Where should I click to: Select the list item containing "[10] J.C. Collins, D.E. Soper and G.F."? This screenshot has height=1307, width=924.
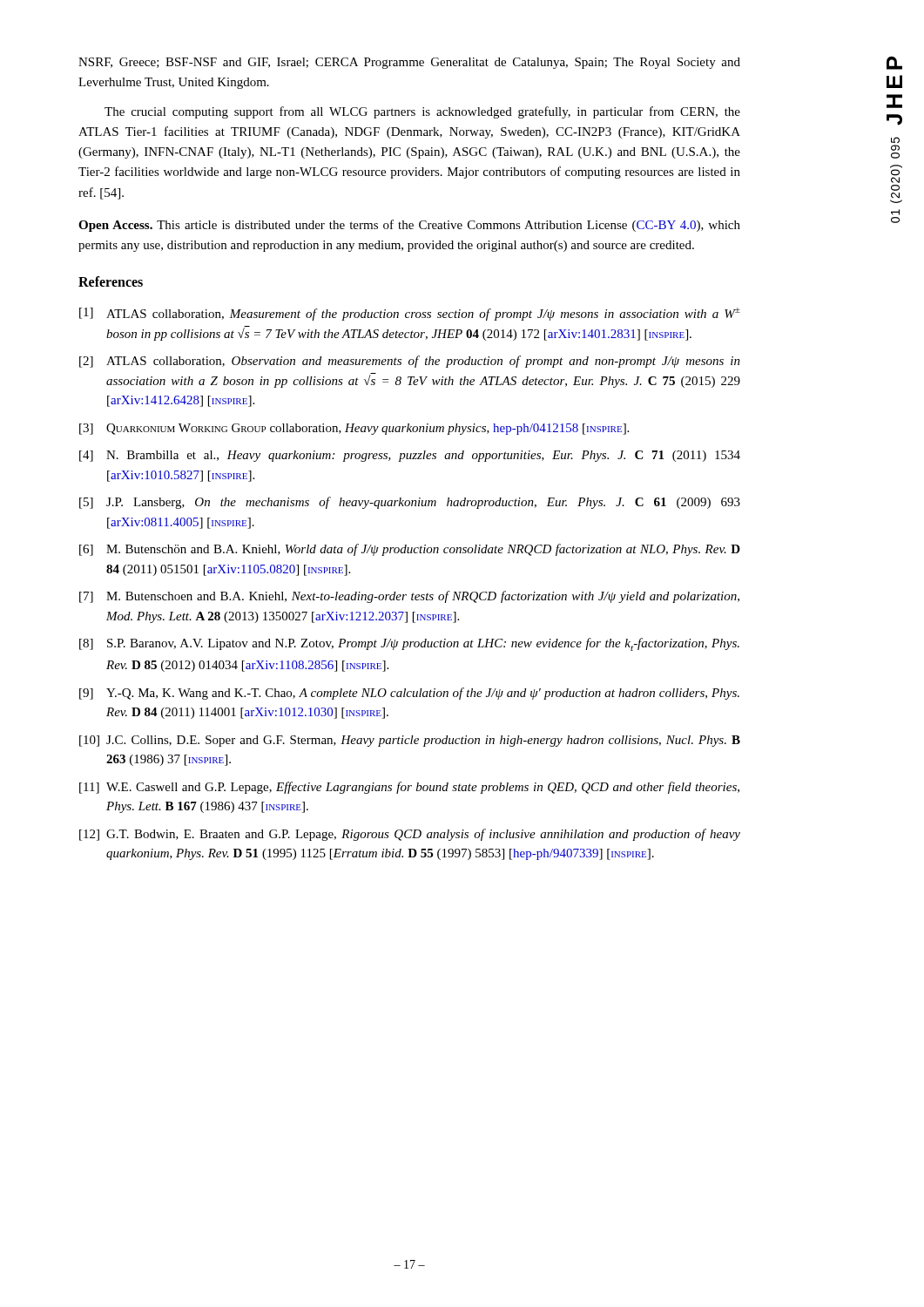coord(409,749)
